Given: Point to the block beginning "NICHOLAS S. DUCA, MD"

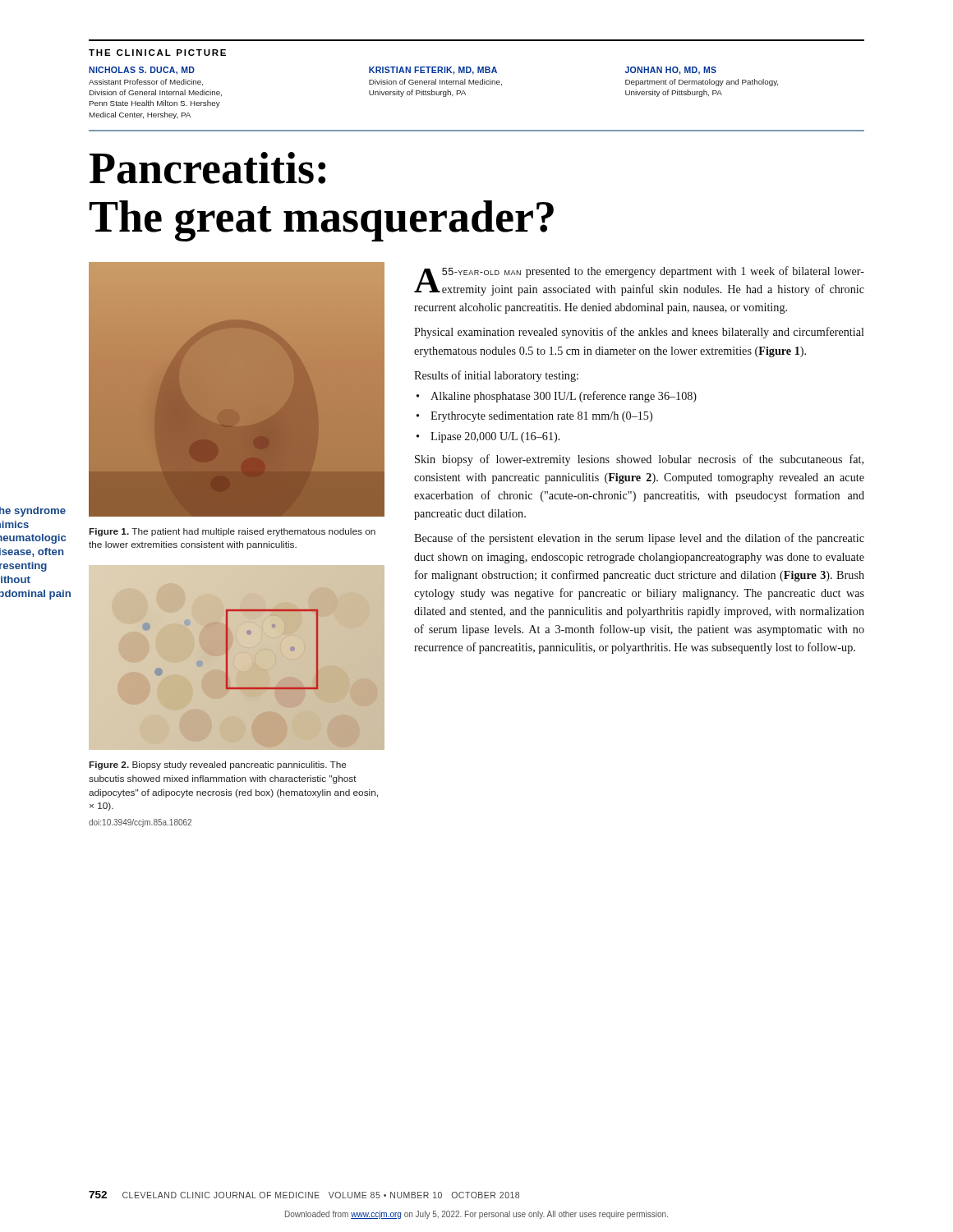Looking at the screenshot, I should 476,92.
